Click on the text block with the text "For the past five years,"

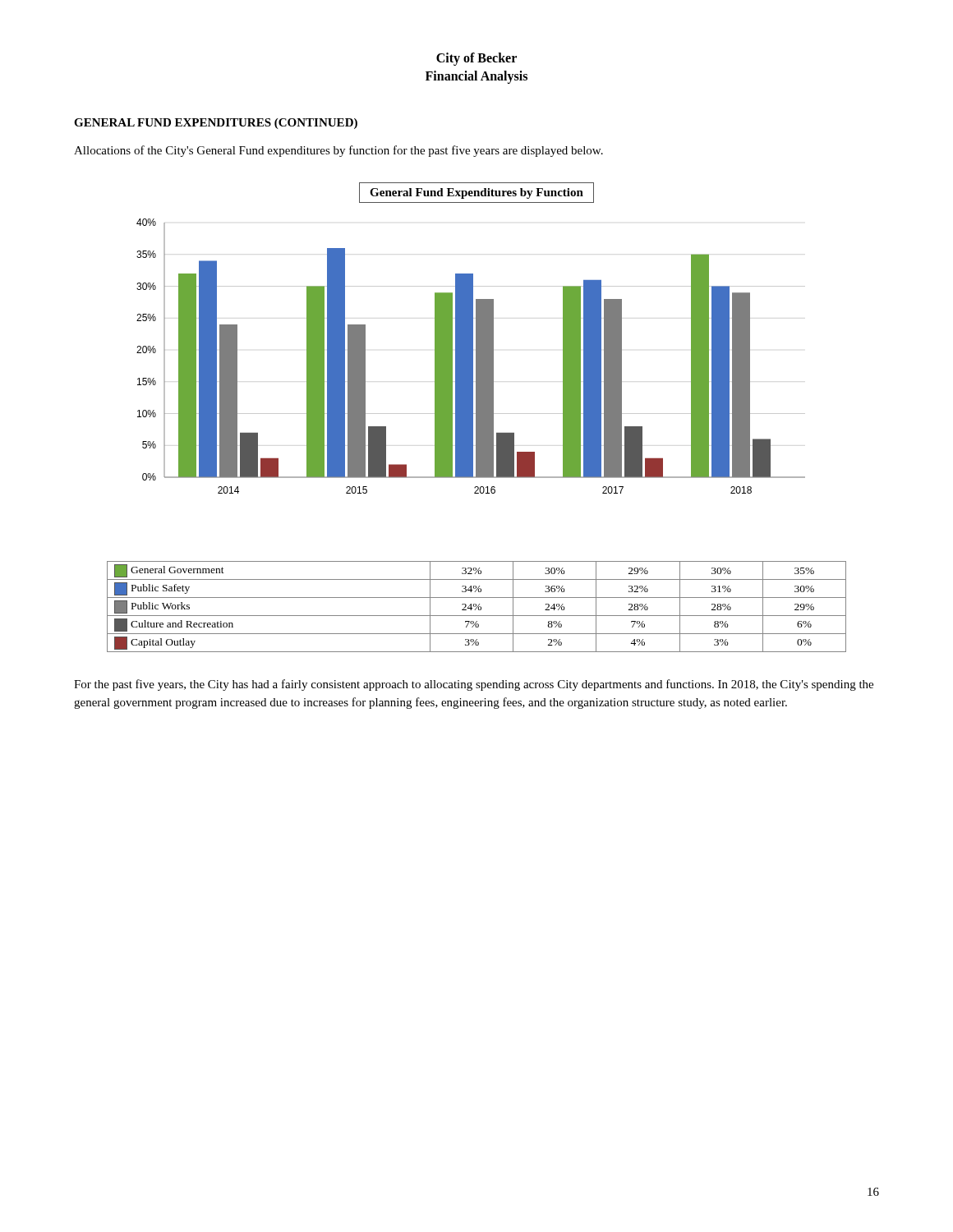(474, 693)
